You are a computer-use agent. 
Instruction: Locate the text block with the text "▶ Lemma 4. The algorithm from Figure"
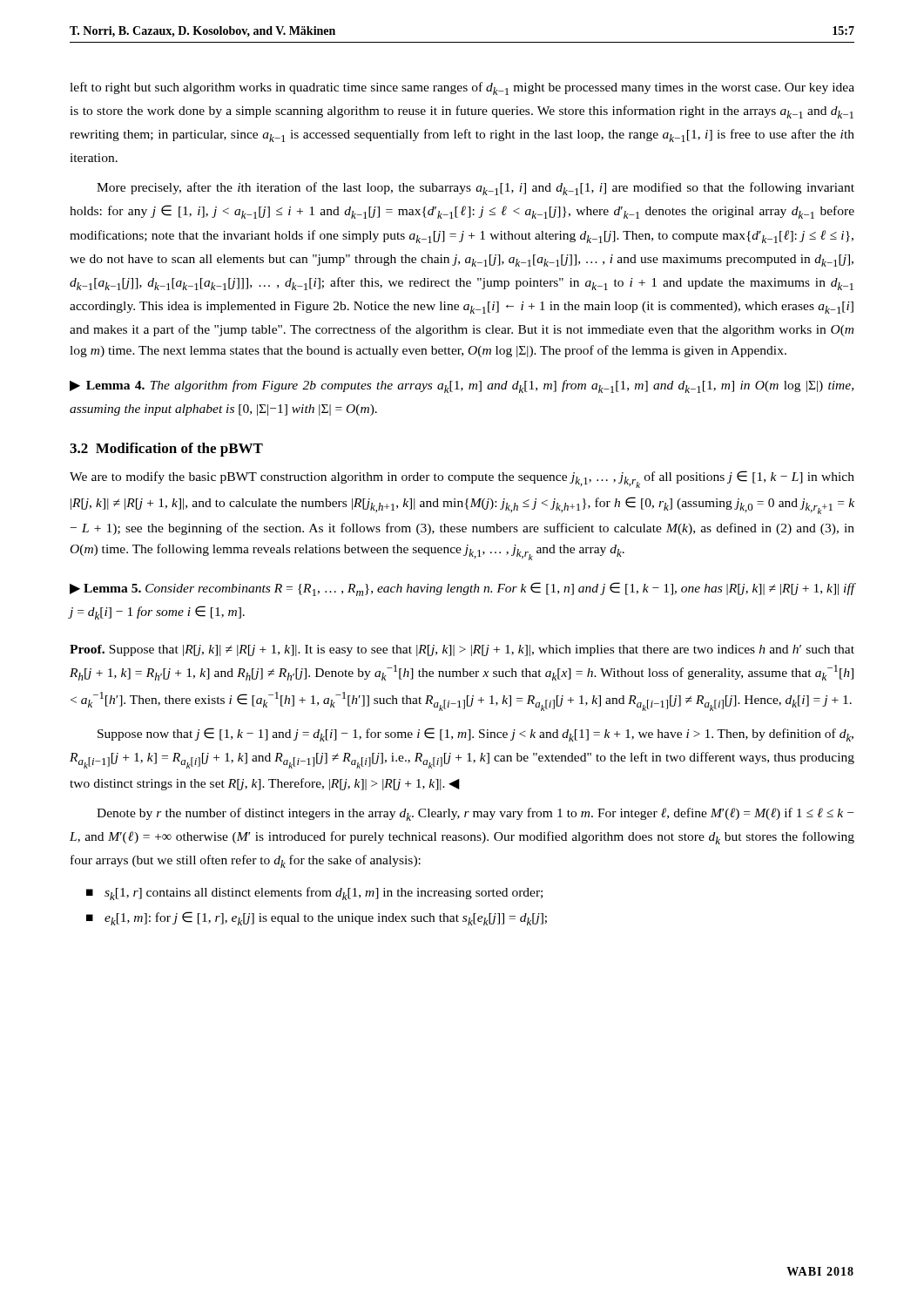pos(462,397)
